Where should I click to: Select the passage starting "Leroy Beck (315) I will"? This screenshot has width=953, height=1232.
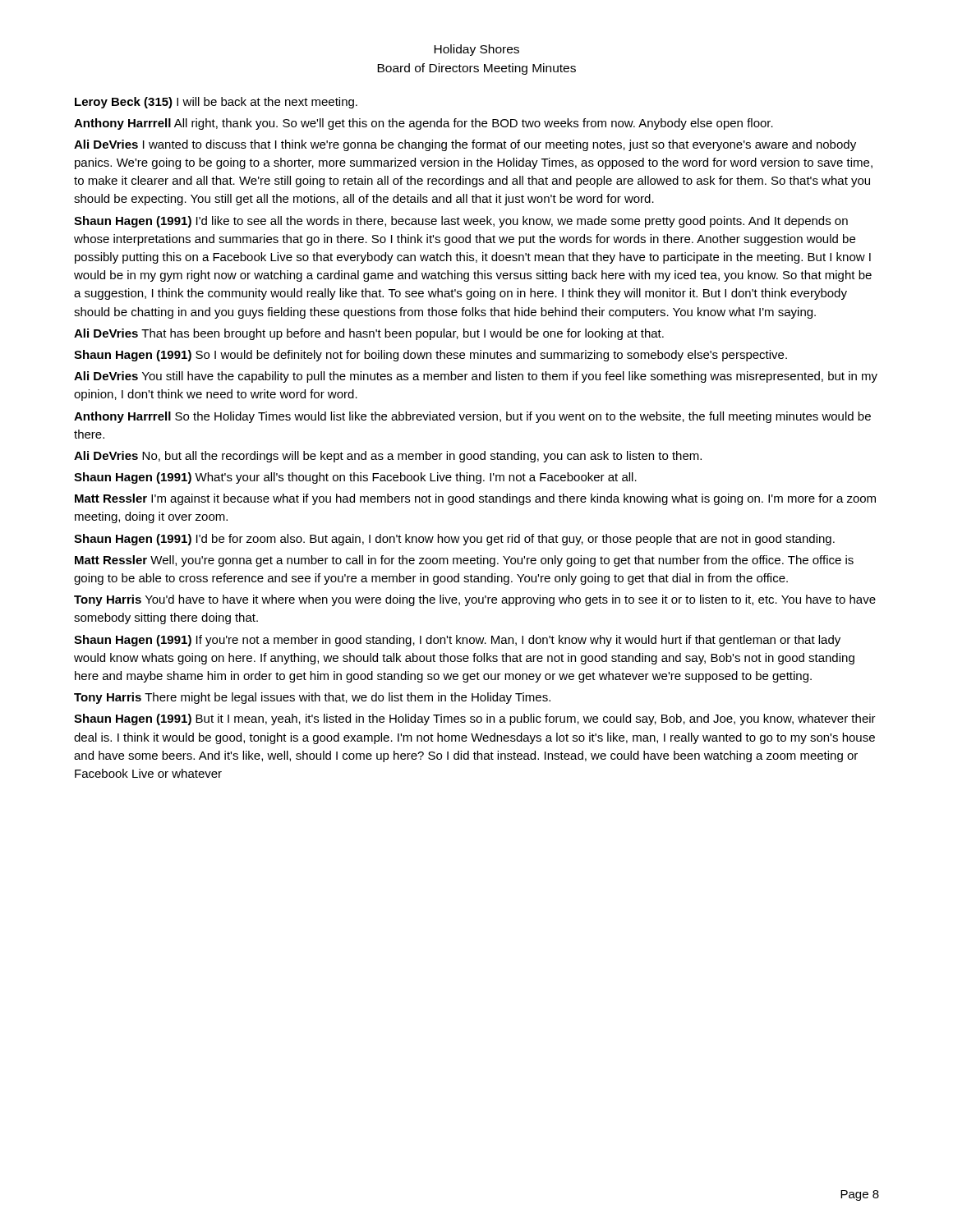[216, 103]
